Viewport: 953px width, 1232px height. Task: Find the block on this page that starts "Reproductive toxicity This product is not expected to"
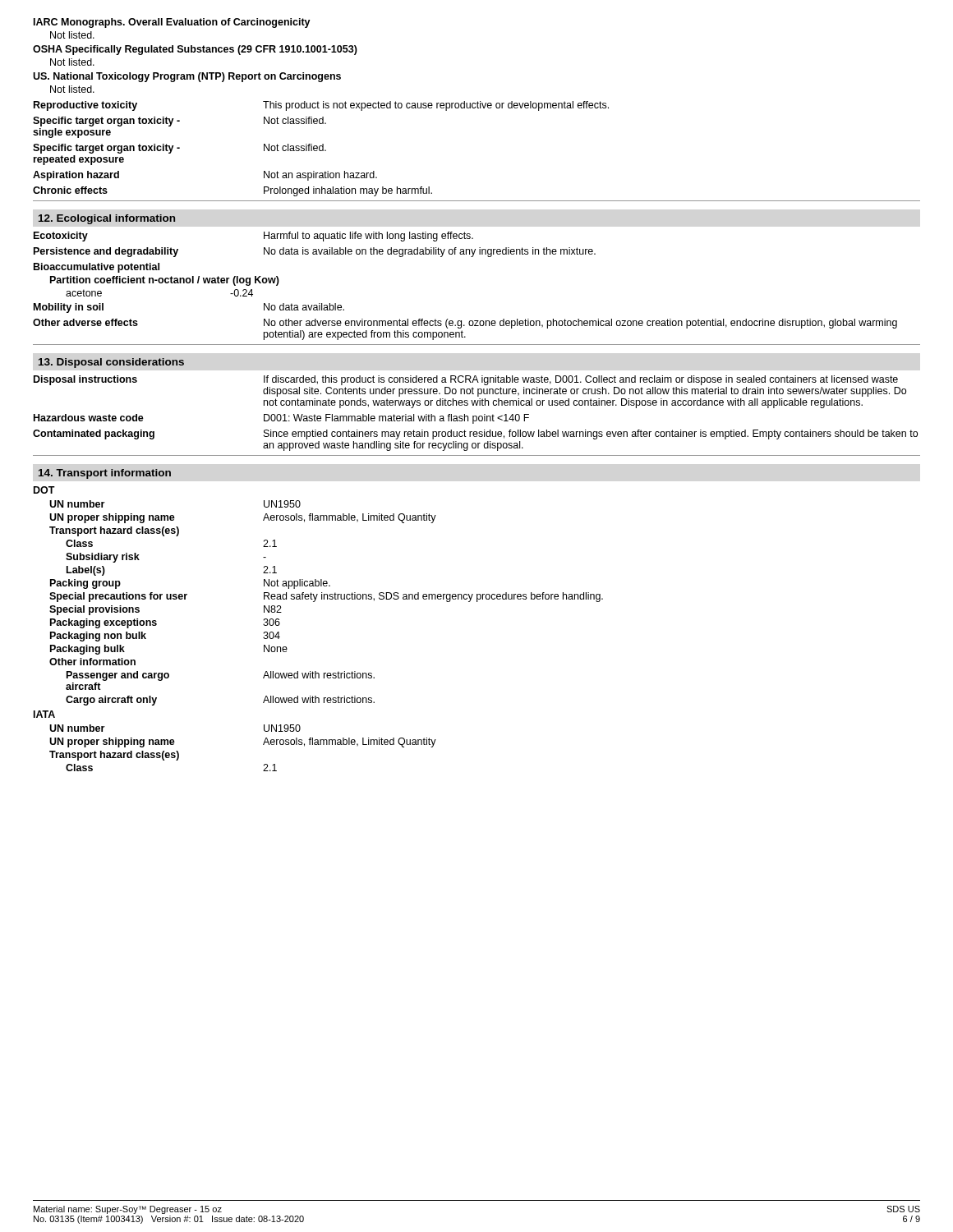476,105
